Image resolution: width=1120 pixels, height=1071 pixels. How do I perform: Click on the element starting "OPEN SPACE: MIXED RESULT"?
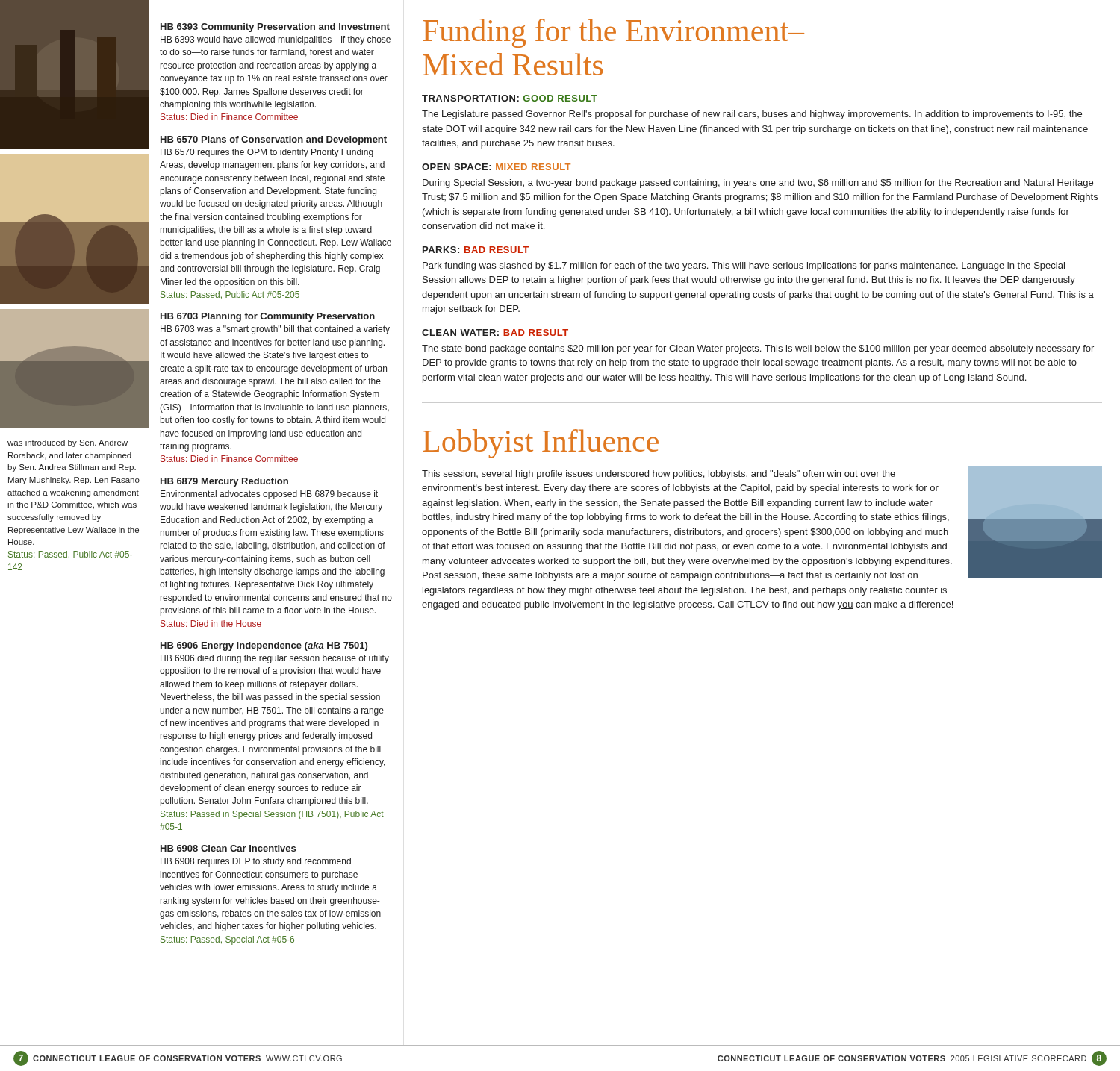pos(497,167)
